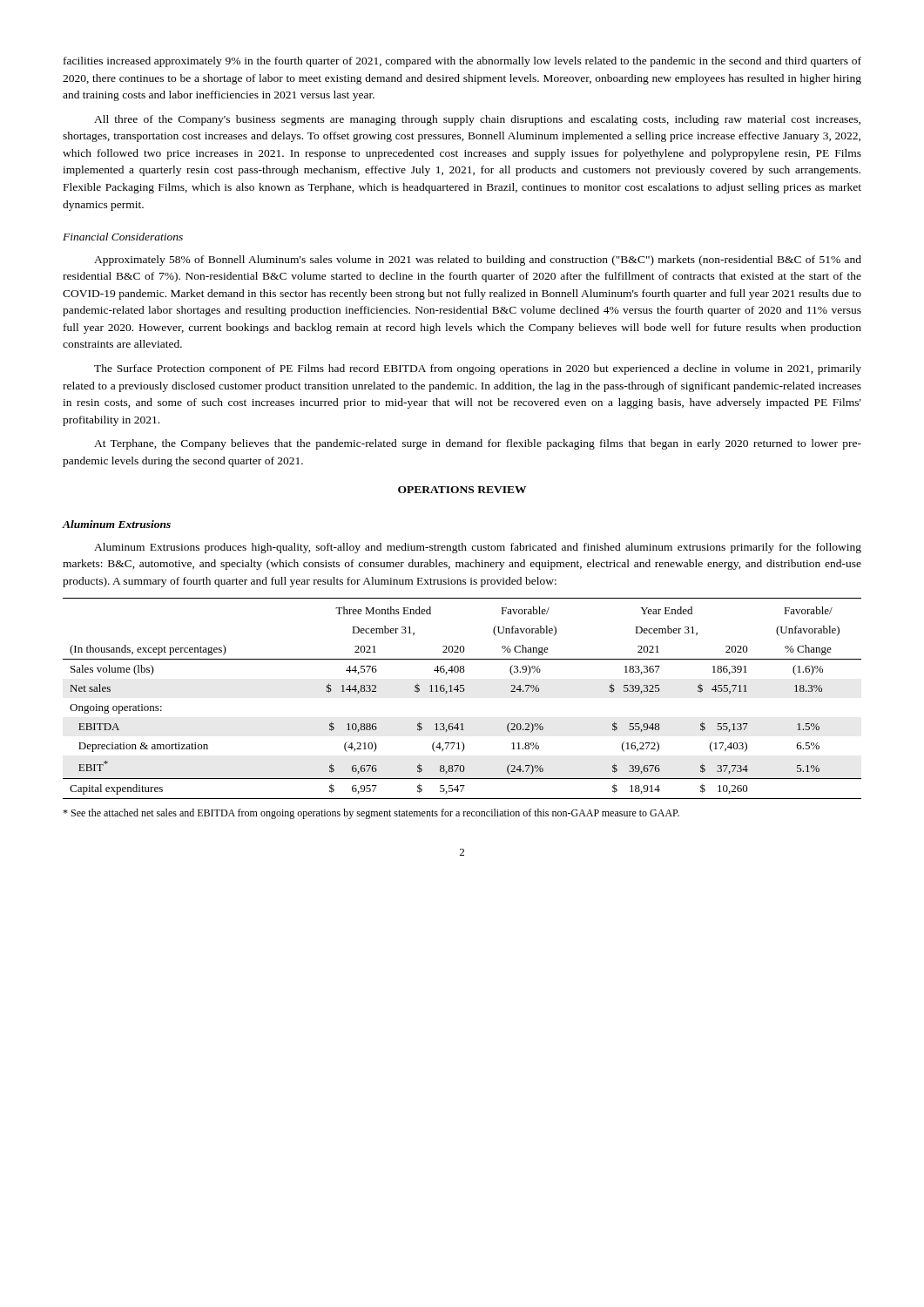Point to the block beginning "Aluminum Extrusions produces high-quality,"
Screen dimensions: 1307x924
462,564
